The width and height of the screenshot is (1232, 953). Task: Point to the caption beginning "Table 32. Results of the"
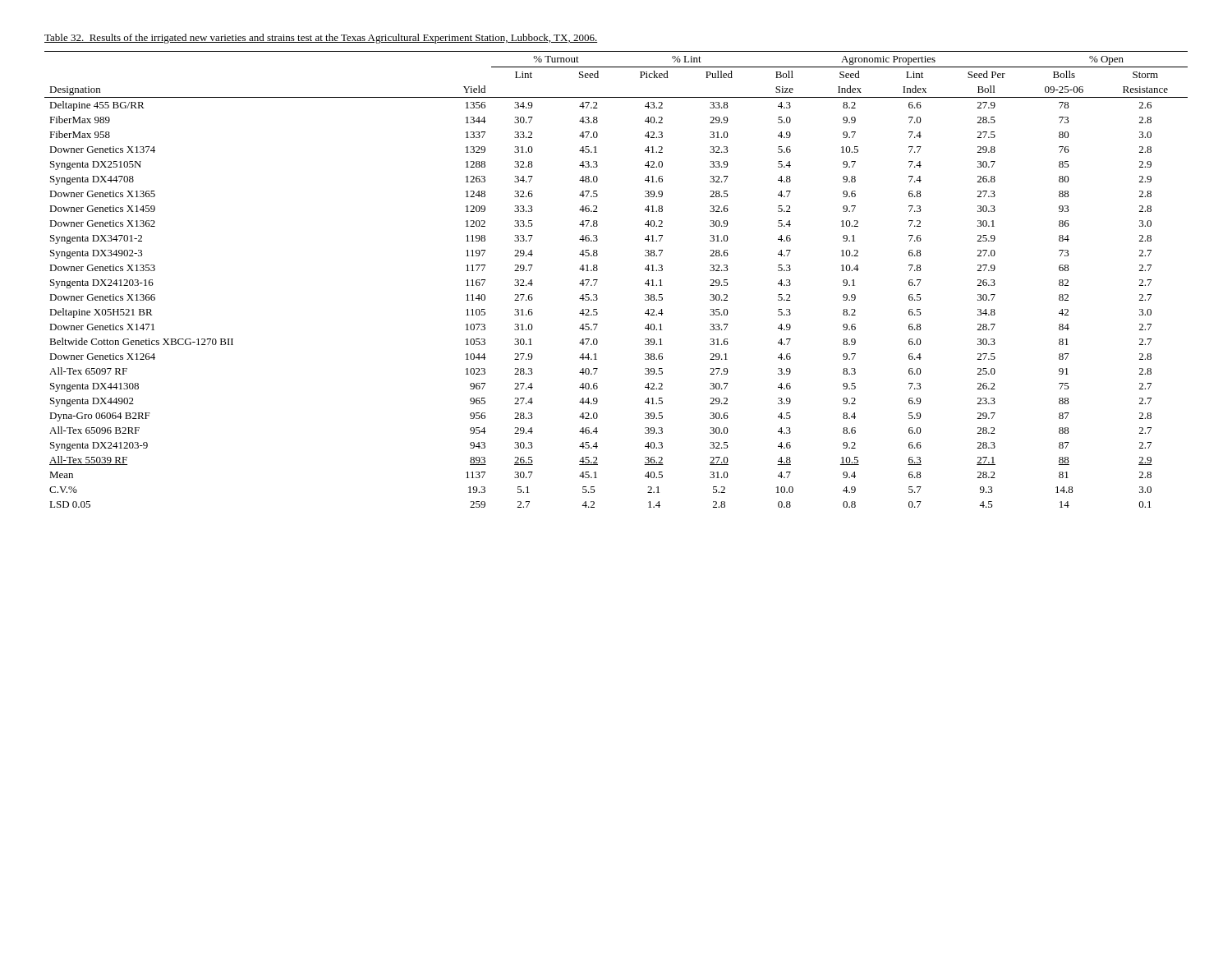(321, 37)
